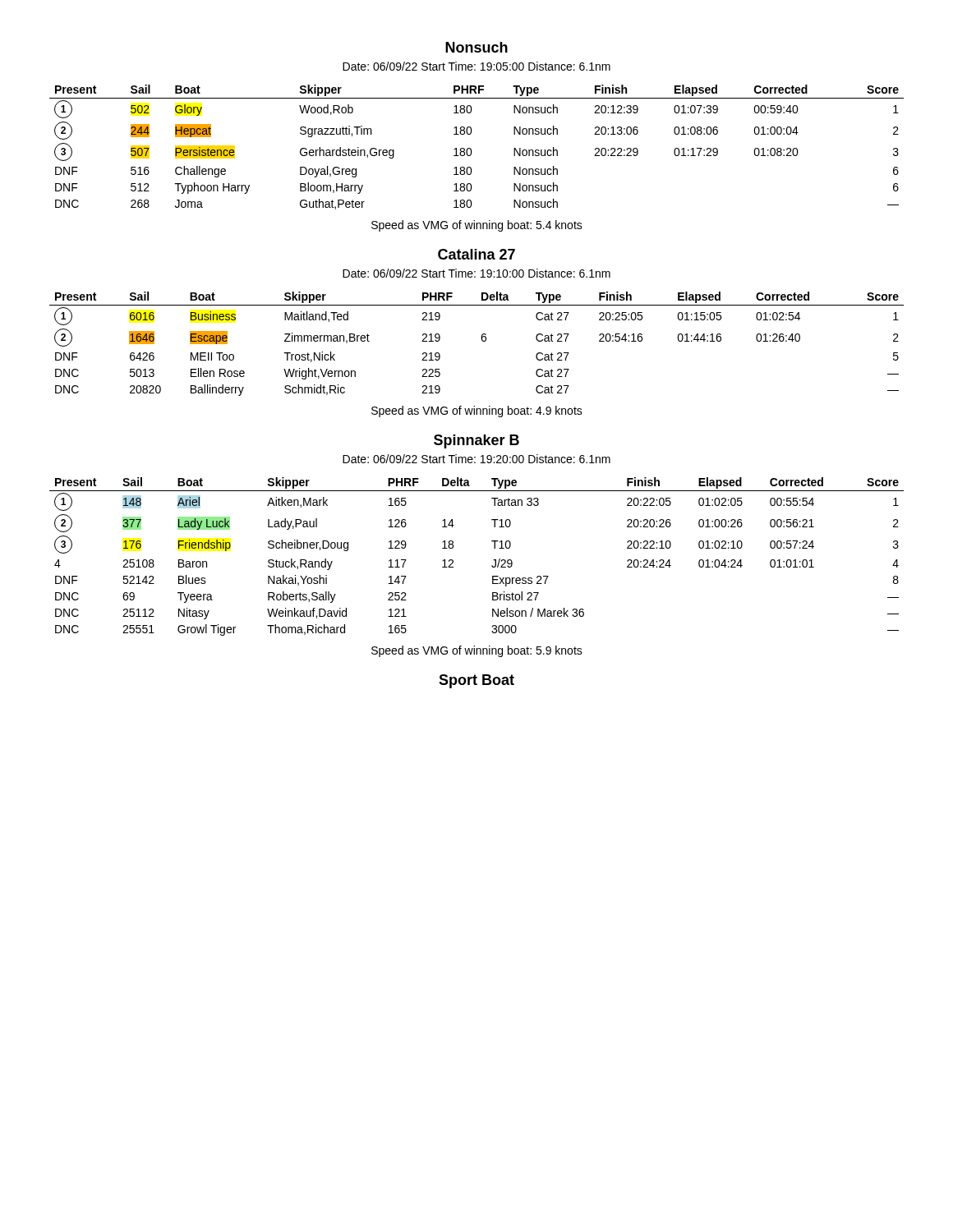
Task: Click where it says "Date: 06/09/22 Start Time: 19:10:00 Distance: 6.1nm"
Action: coord(476,274)
